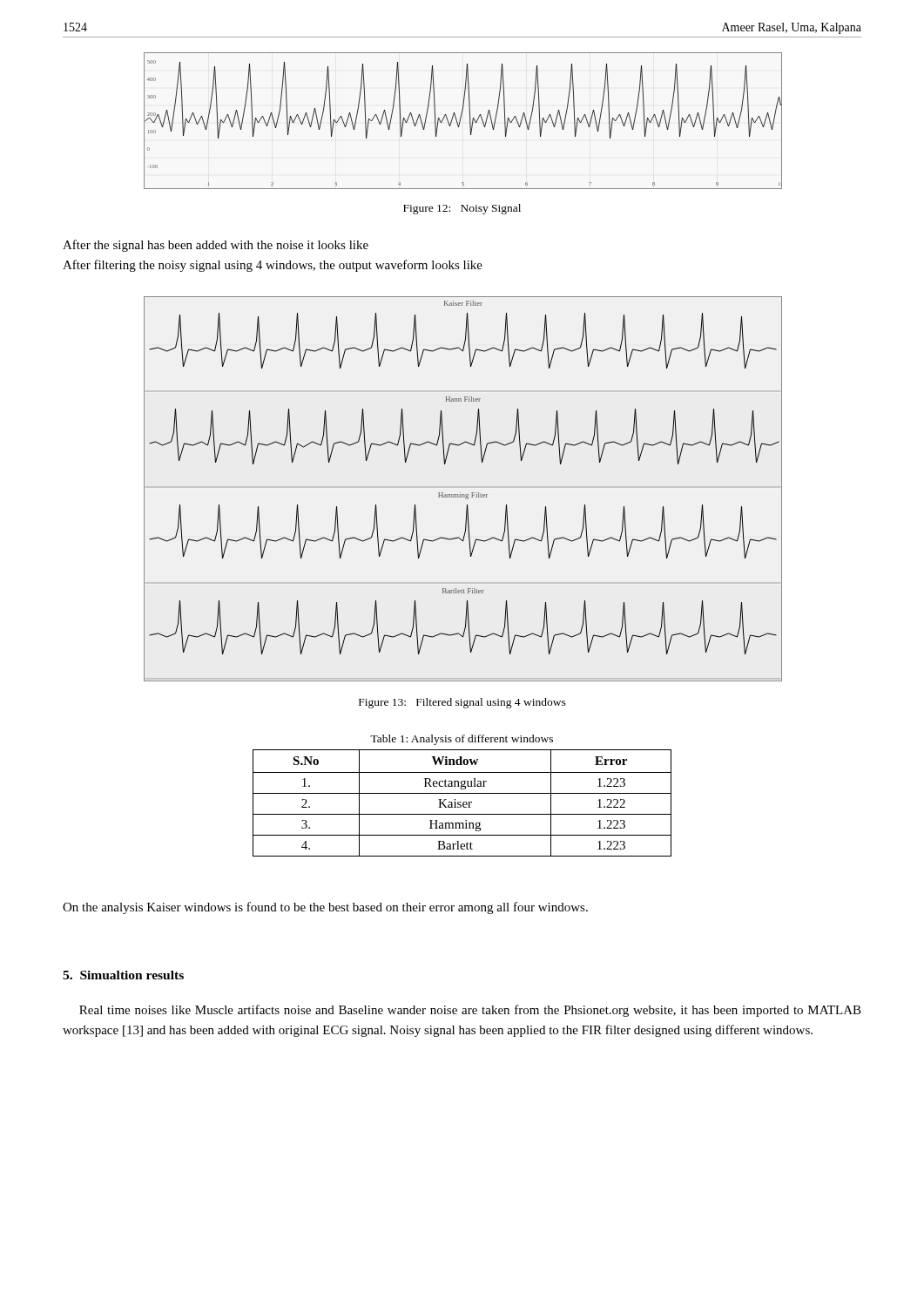
Task: Select the table that reads "1.223"
Action: [x=462, y=794]
